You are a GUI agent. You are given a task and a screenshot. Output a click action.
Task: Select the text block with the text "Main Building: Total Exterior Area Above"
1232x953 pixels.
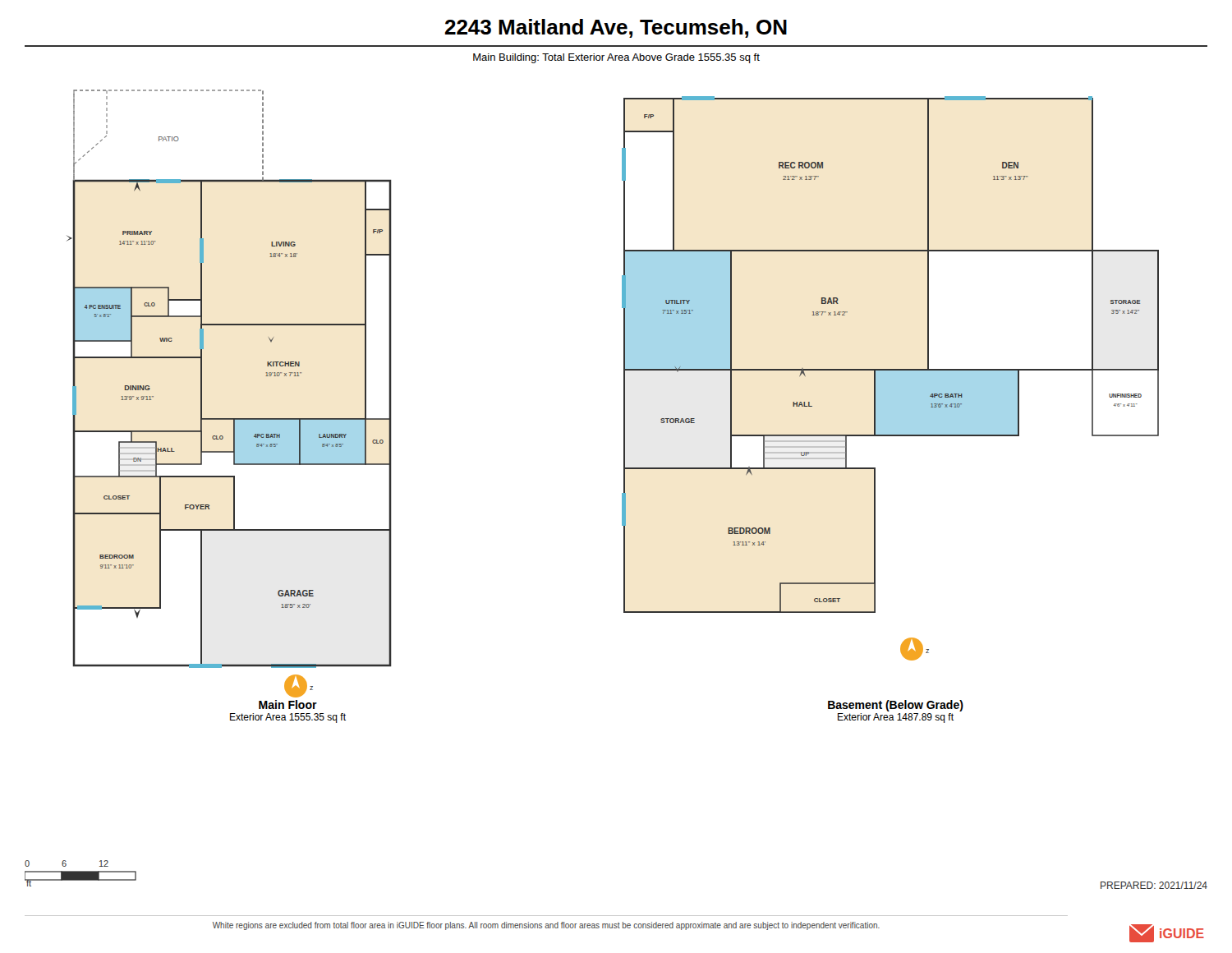pos(616,57)
